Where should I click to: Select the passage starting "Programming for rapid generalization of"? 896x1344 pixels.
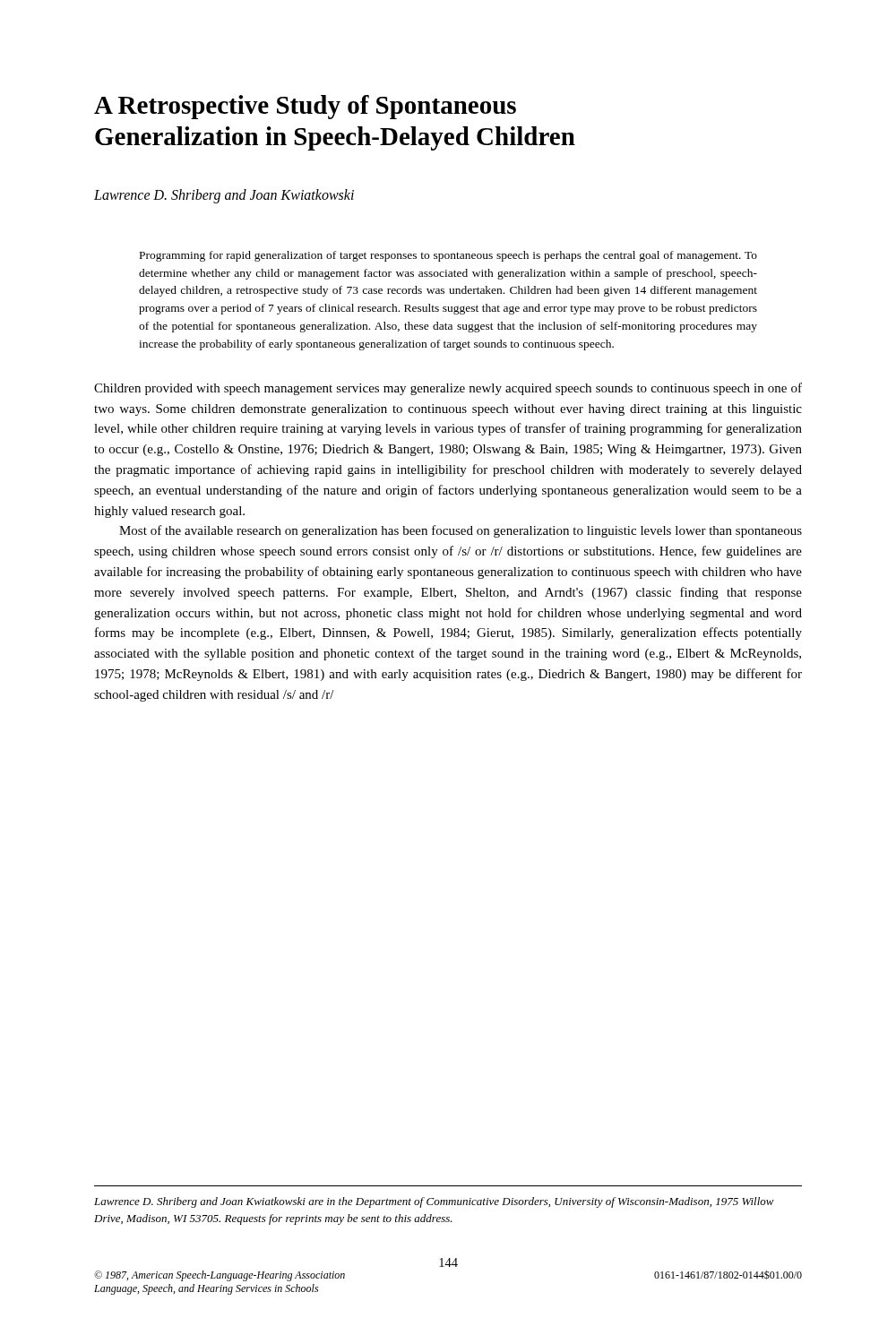[x=448, y=299]
